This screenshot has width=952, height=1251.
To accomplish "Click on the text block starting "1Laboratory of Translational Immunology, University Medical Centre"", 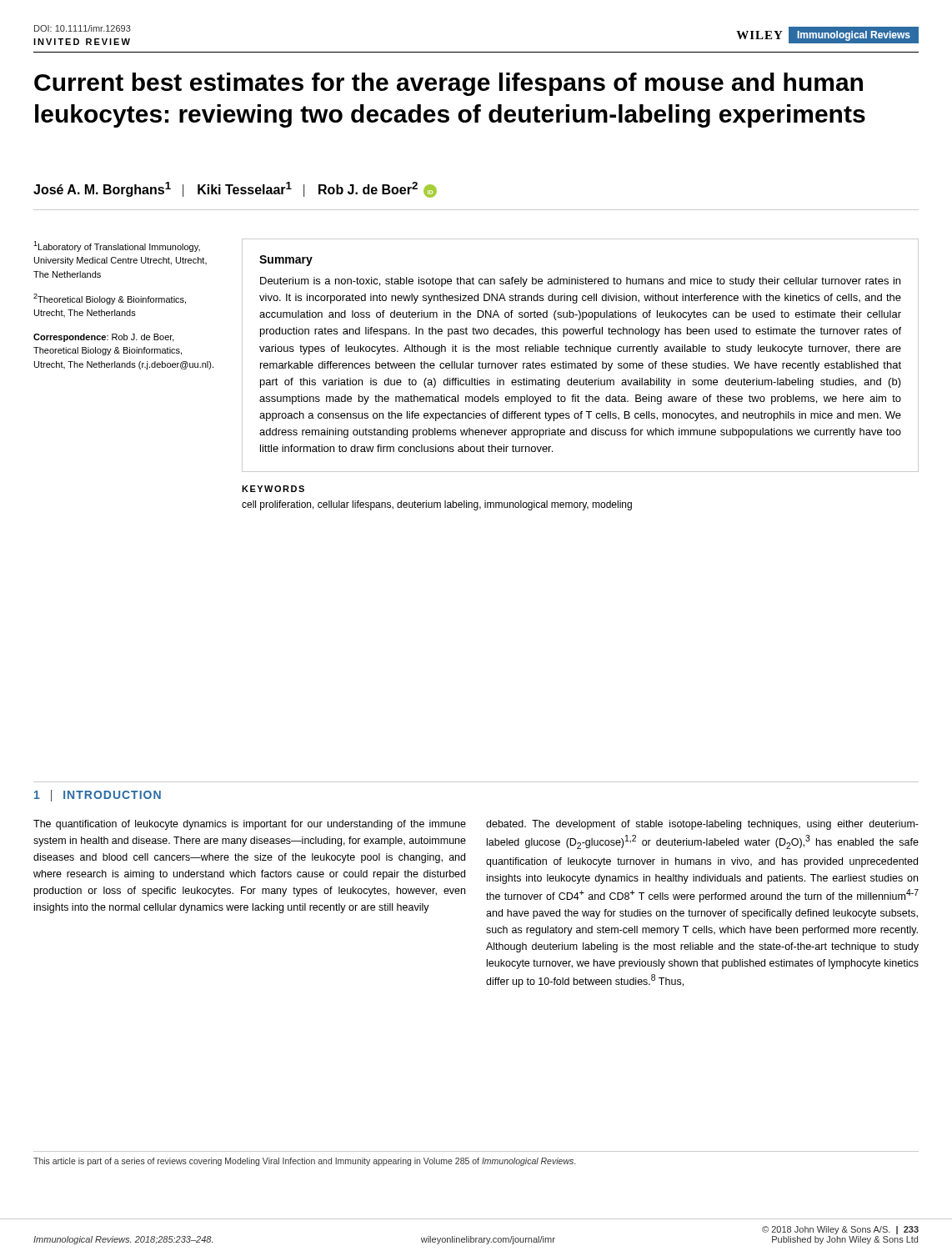I will tap(120, 259).
